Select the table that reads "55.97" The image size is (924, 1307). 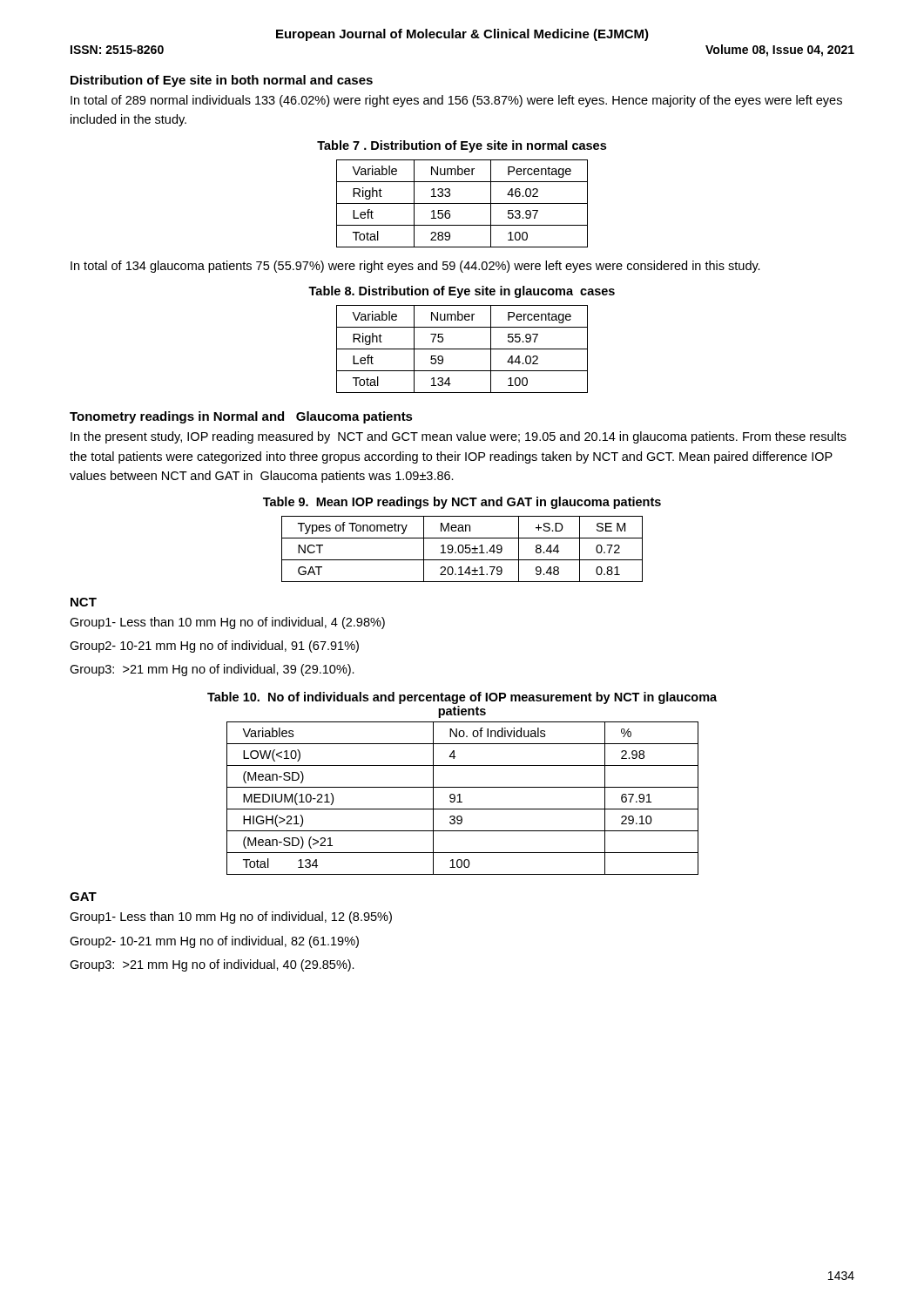click(x=462, y=349)
